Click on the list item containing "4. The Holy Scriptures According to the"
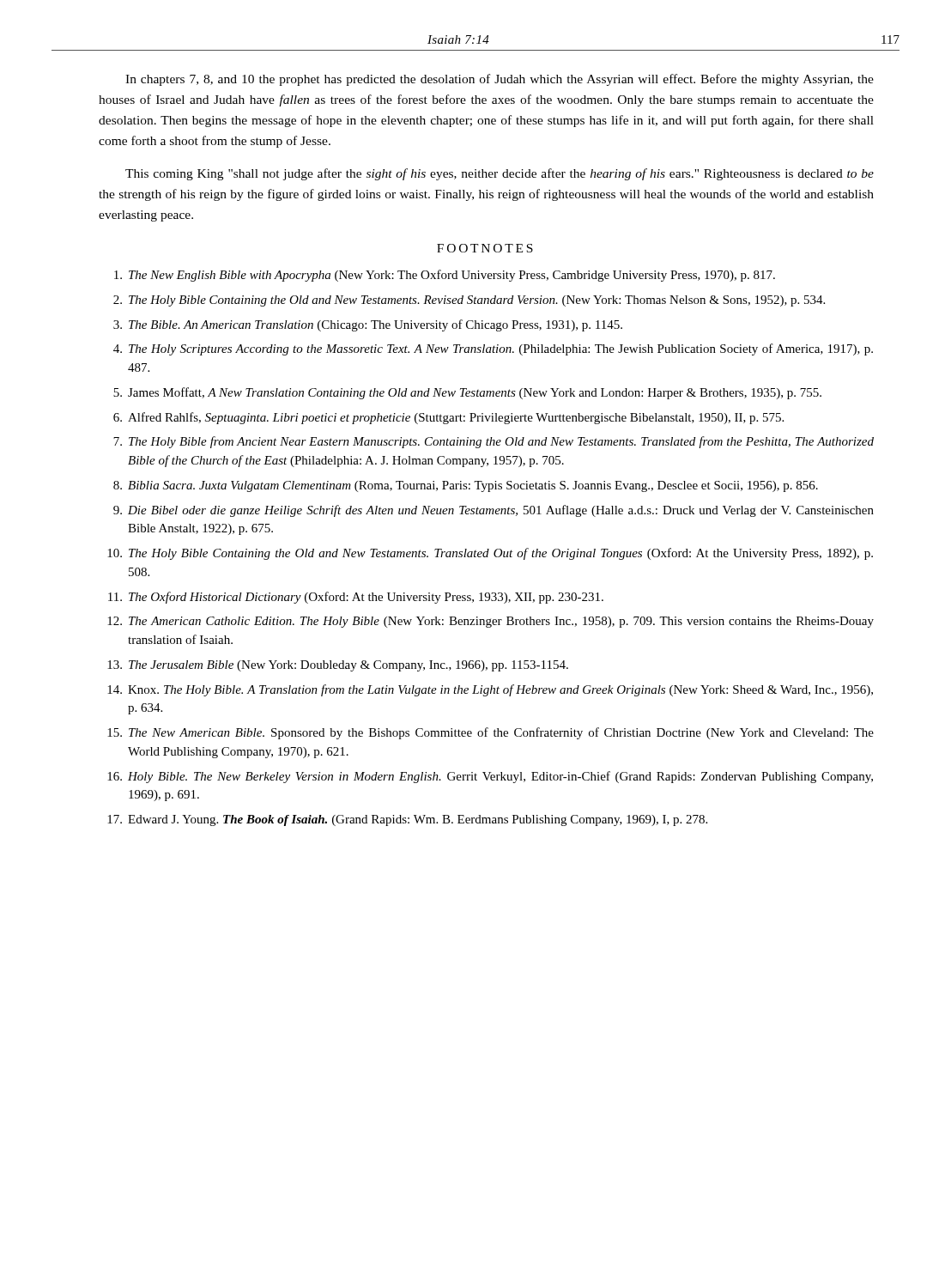The image size is (951, 1288). tap(486, 359)
